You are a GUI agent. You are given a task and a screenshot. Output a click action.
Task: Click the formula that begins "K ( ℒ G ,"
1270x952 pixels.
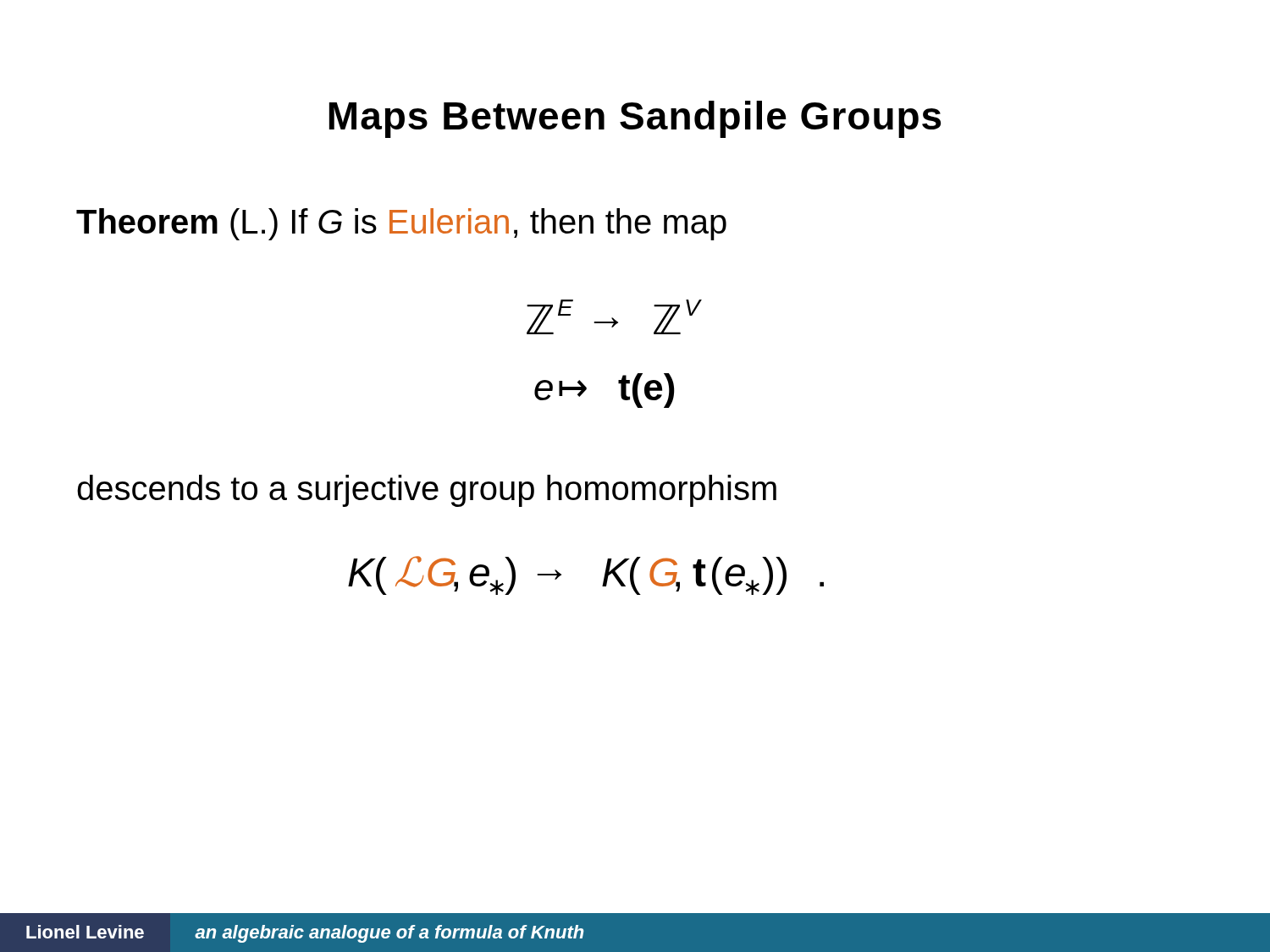click(x=635, y=569)
